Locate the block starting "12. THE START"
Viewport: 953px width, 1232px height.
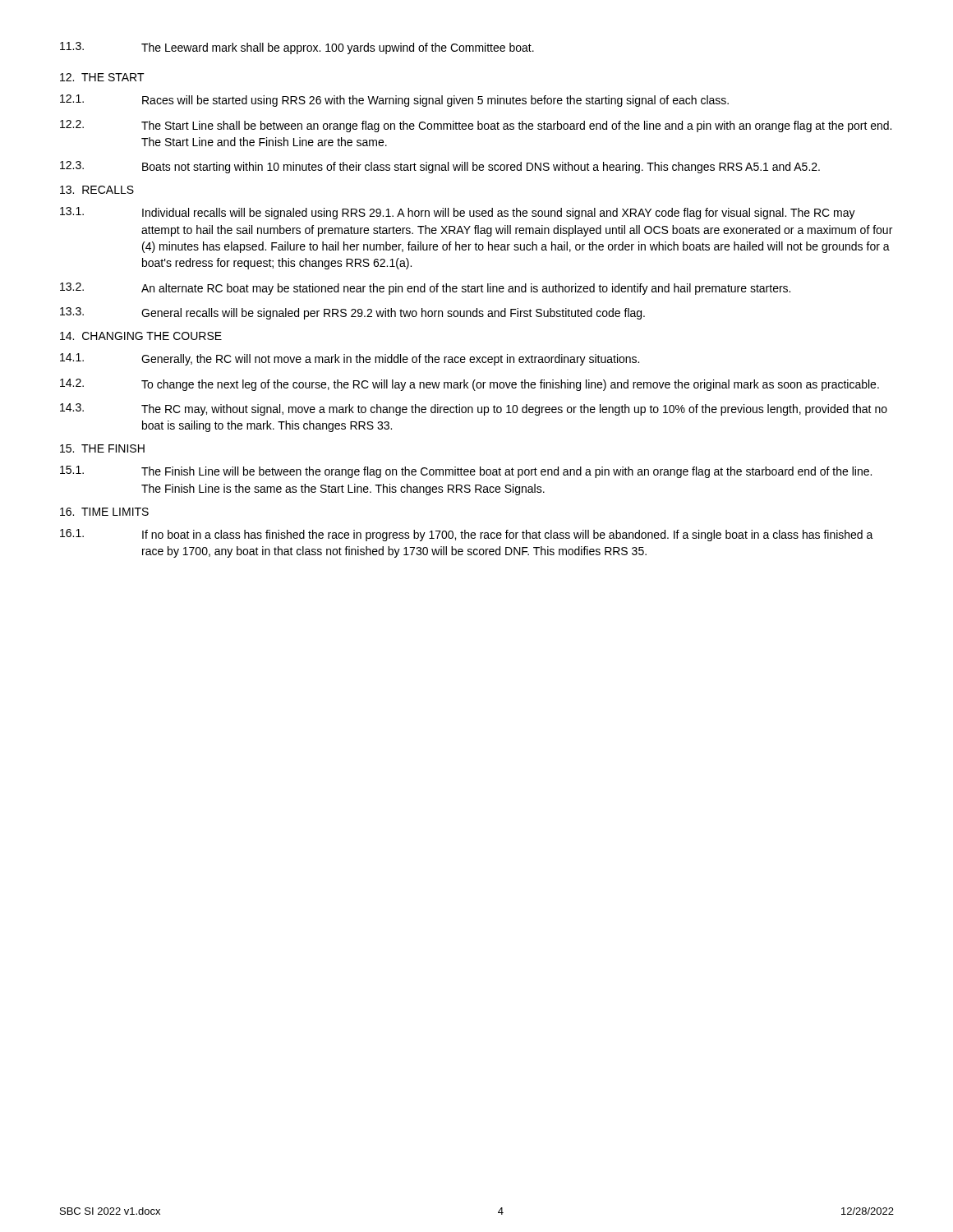pos(102,77)
